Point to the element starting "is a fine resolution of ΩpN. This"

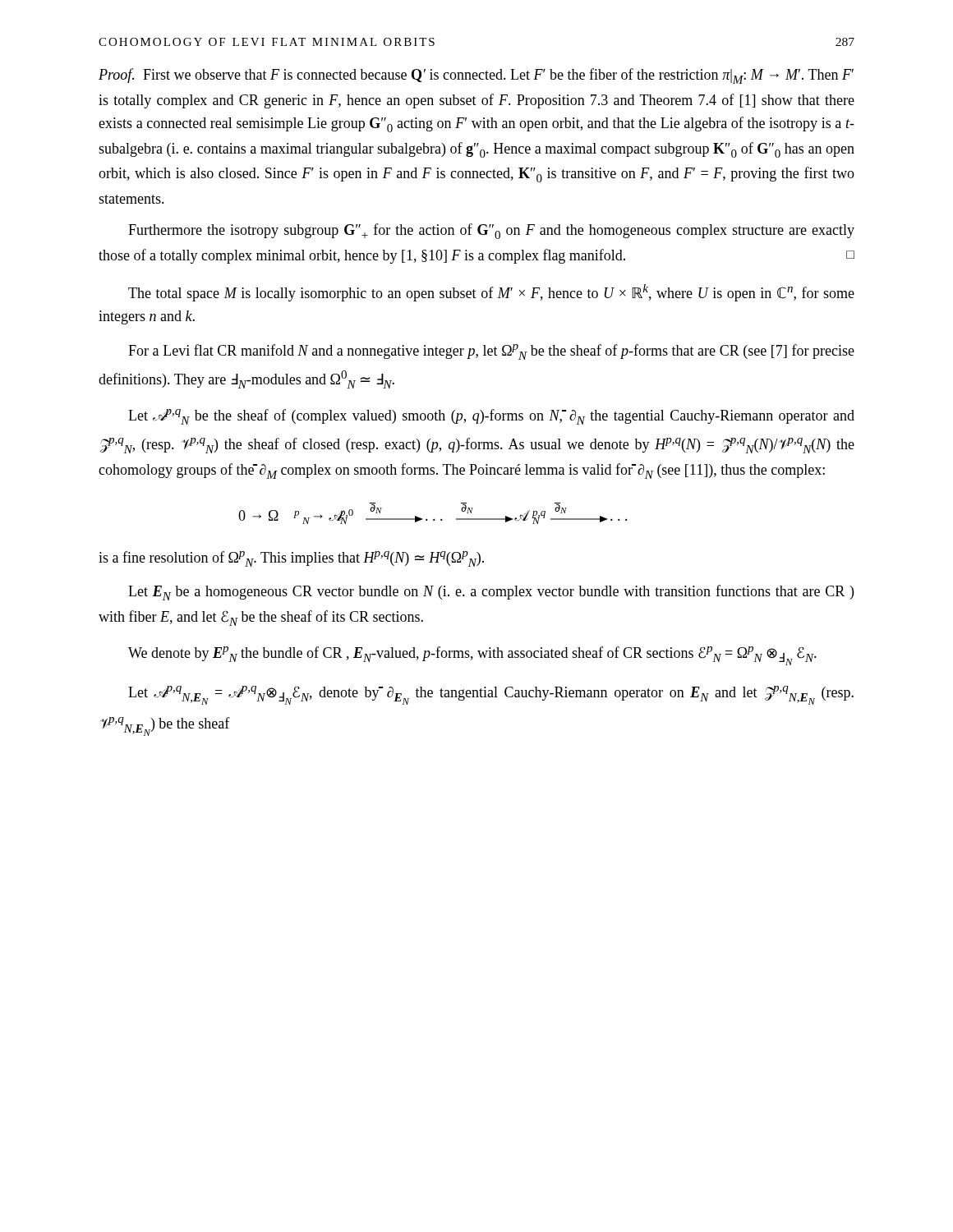click(x=476, y=558)
